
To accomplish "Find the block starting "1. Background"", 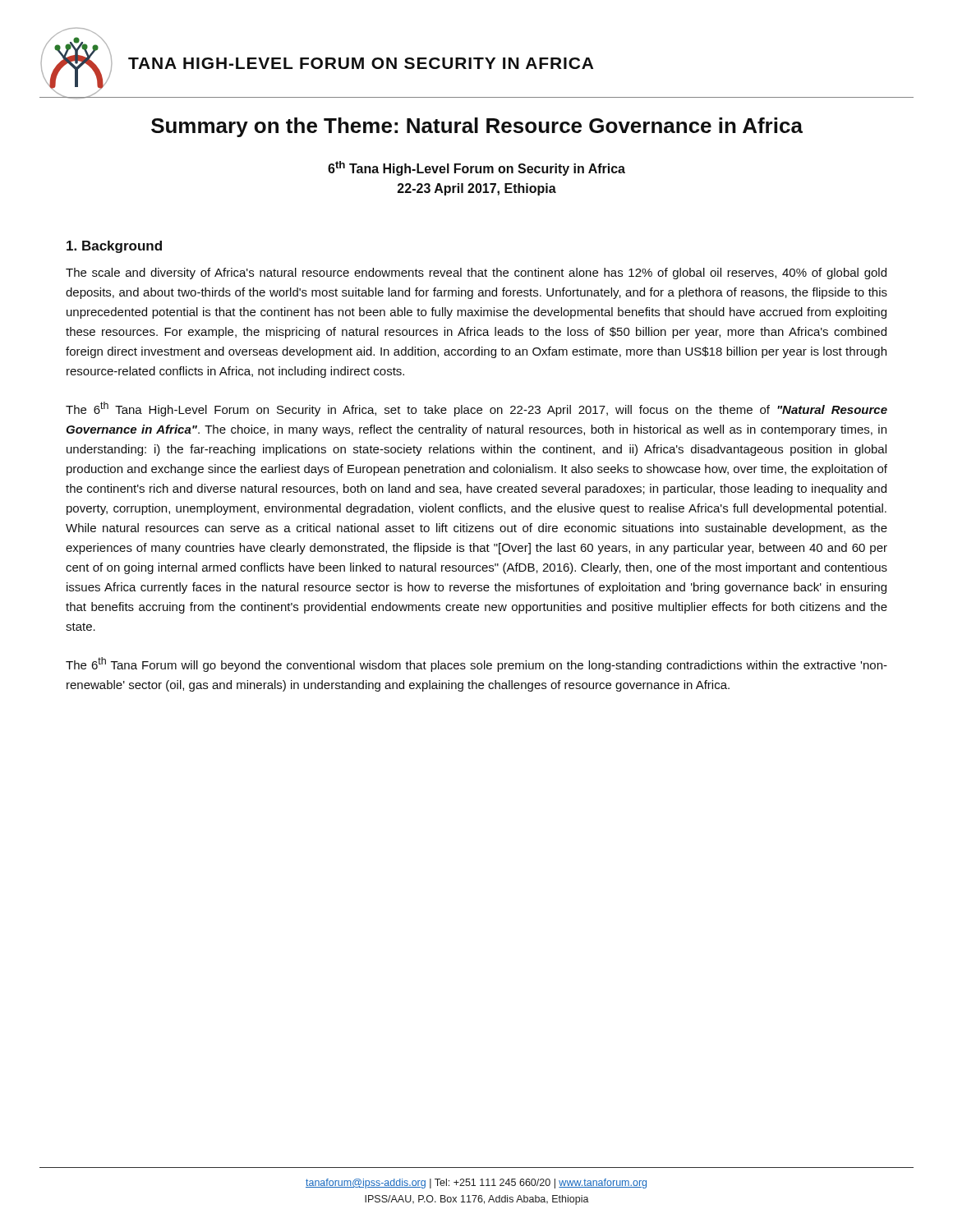I will click(x=114, y=246).
